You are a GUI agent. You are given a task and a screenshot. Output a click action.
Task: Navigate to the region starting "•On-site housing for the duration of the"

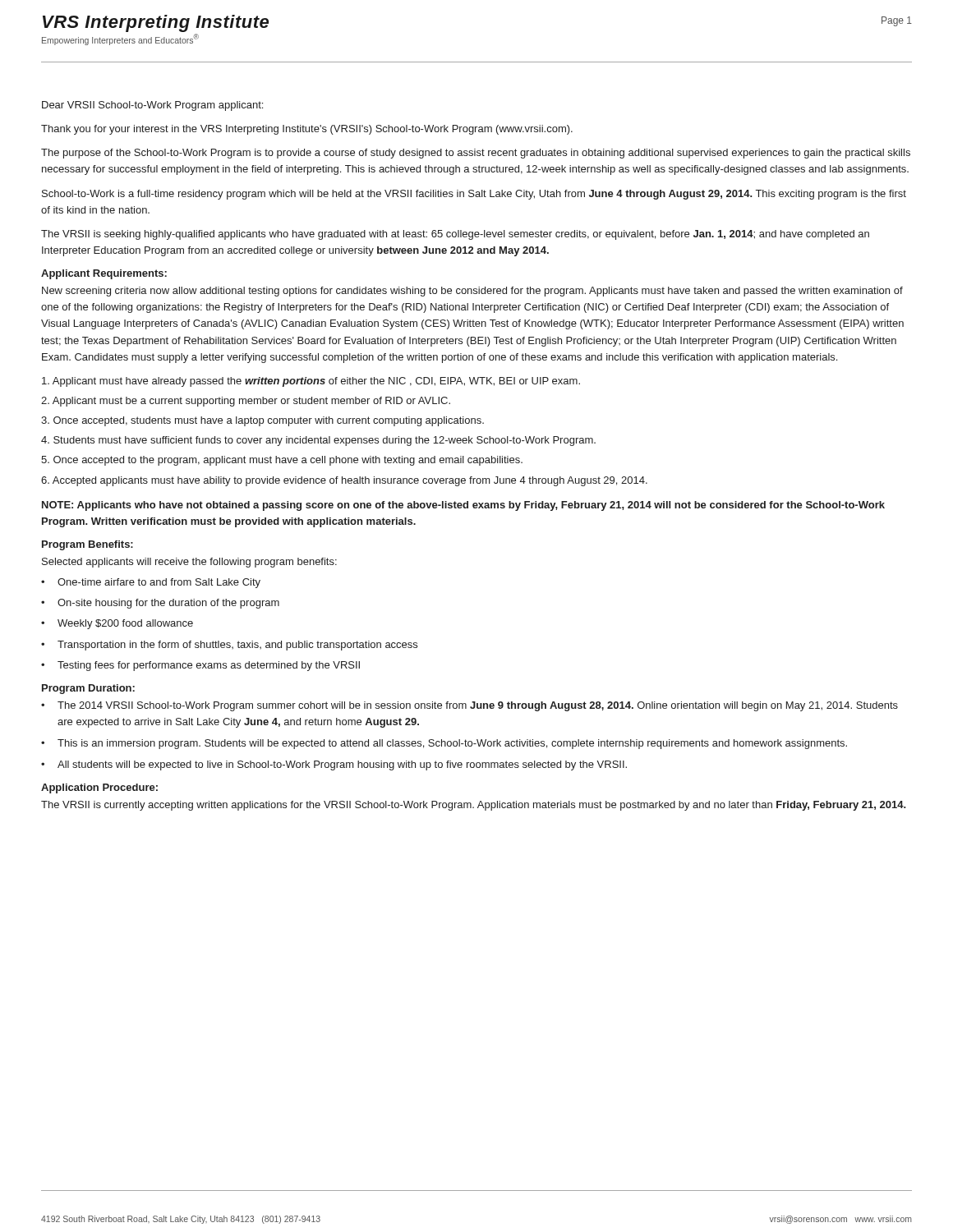(160, 603)
